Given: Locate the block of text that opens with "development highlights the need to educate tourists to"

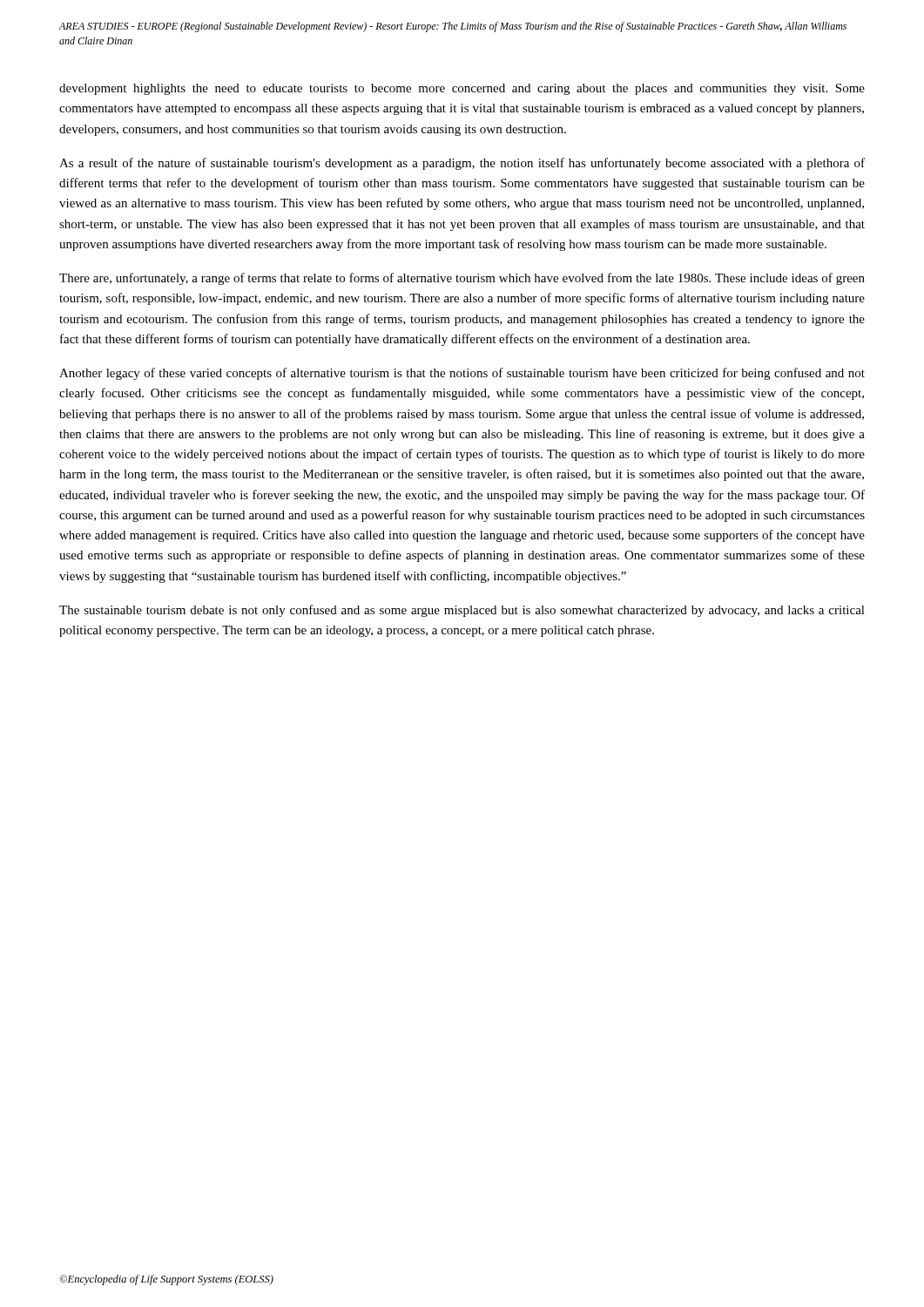Looking at the screenshot, I should [x=462, y=108].
